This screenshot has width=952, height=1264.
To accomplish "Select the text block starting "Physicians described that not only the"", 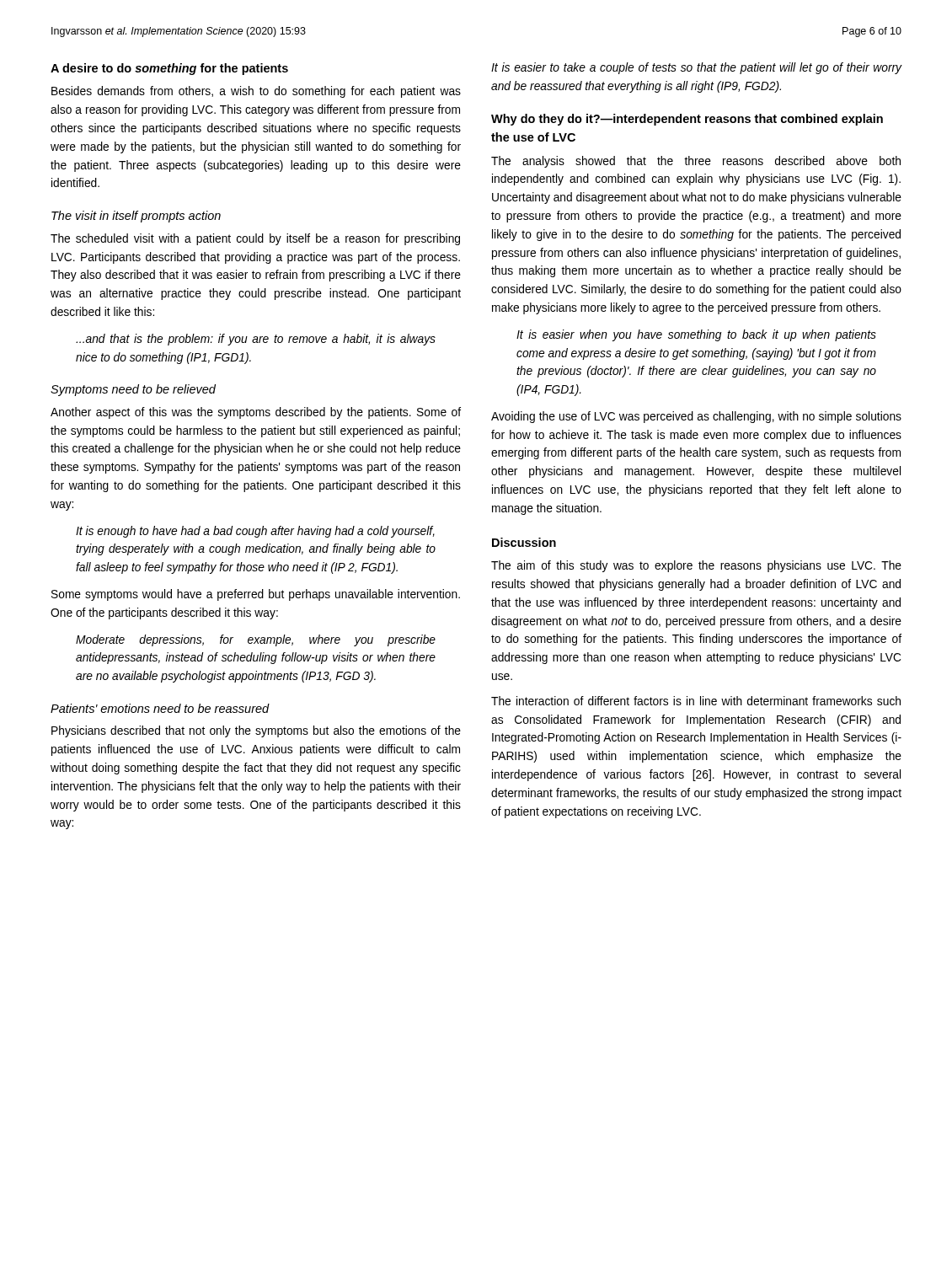I will pos(256,778).
